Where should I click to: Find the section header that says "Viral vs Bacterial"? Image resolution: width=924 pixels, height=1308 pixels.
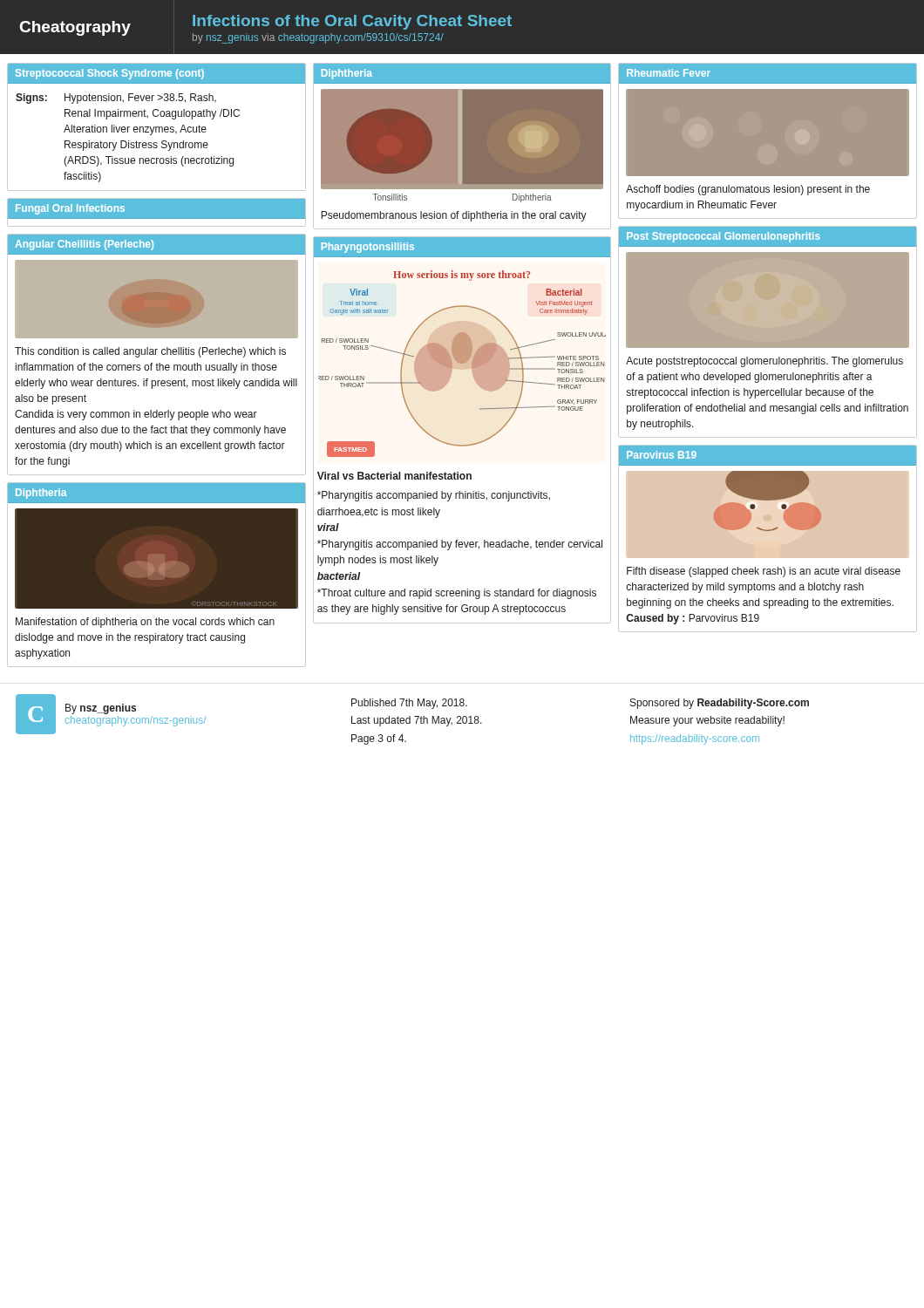pos(395,476)
